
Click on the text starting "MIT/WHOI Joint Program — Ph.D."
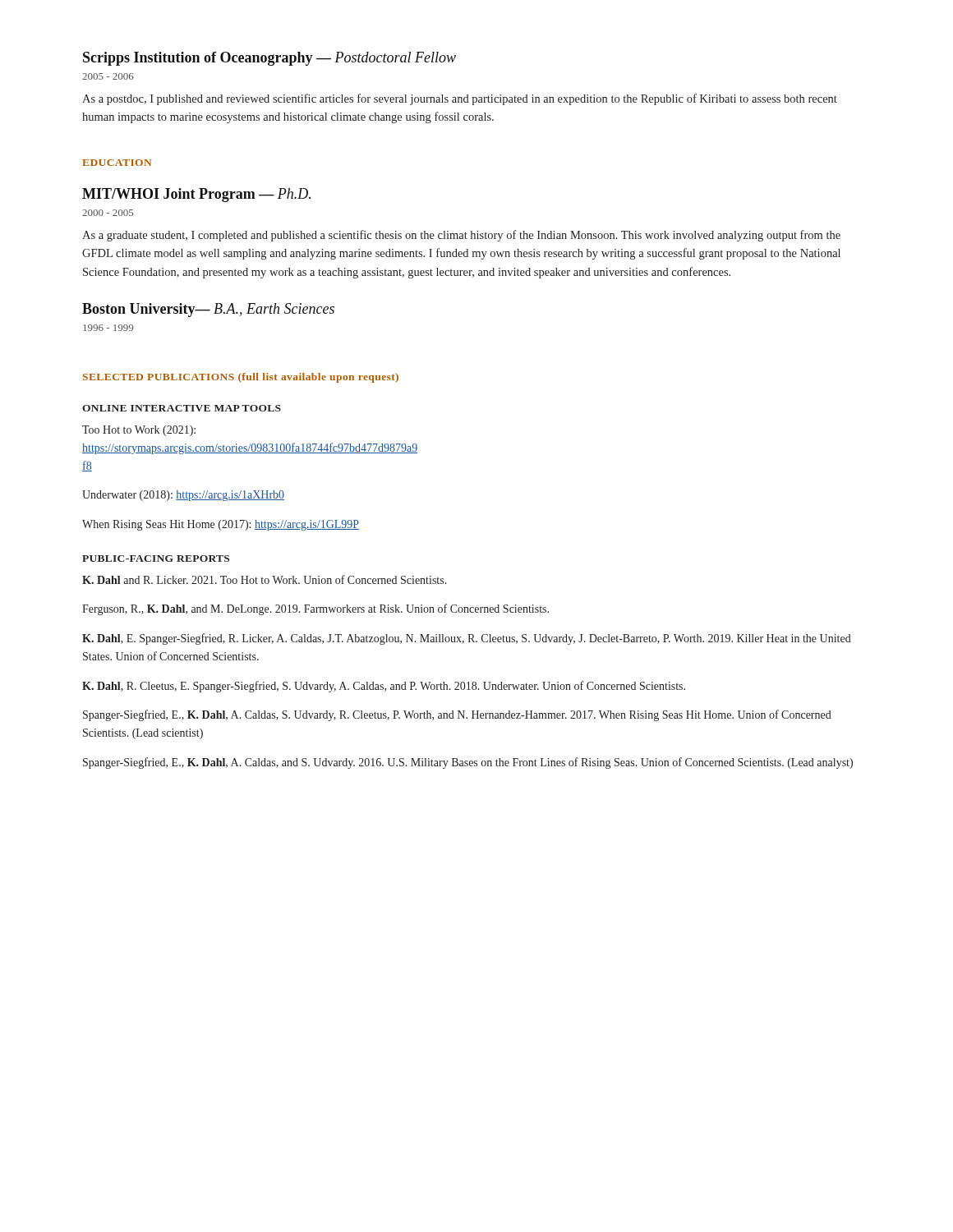coord(197,194)
